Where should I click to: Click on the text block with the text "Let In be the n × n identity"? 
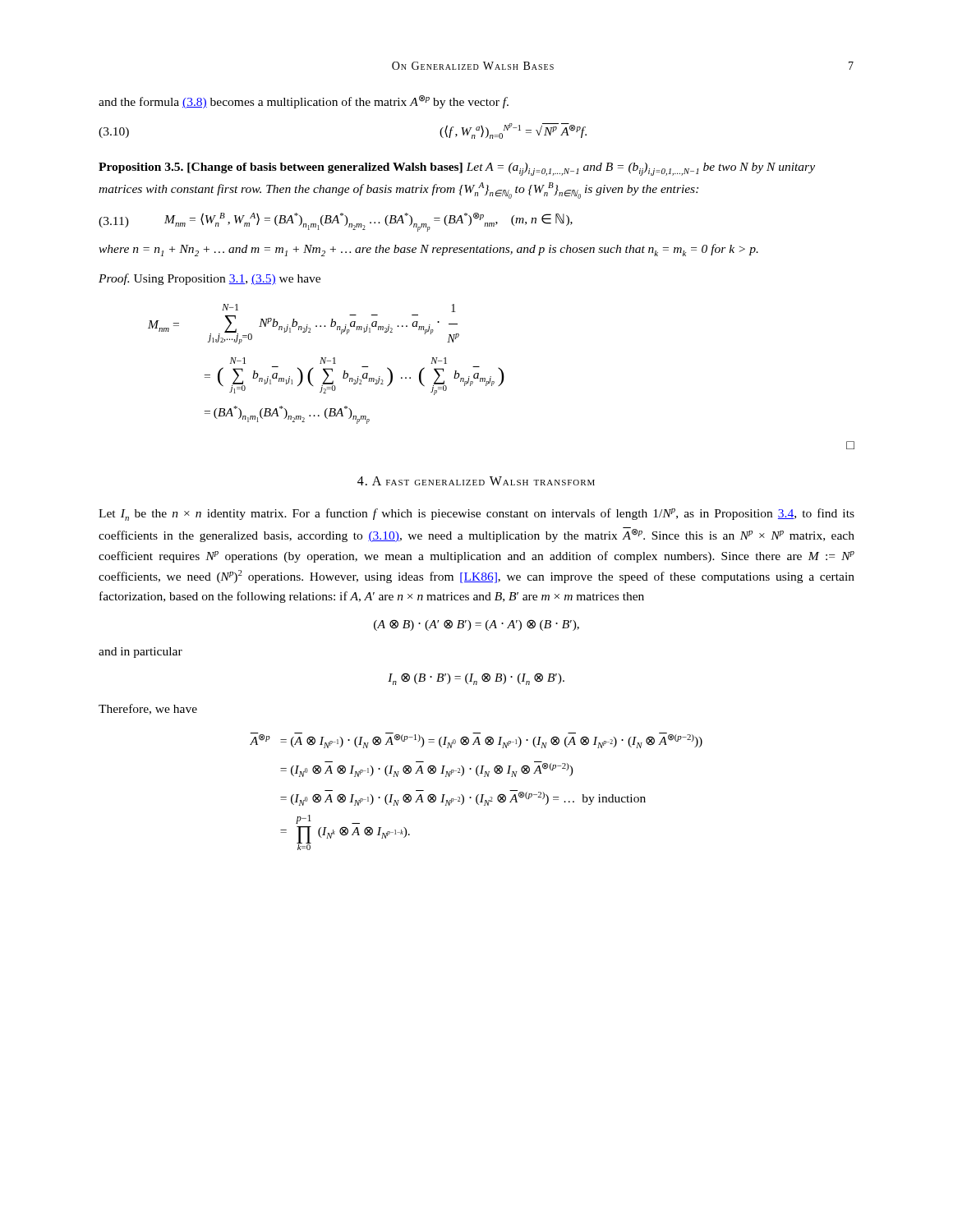[476, 553]
